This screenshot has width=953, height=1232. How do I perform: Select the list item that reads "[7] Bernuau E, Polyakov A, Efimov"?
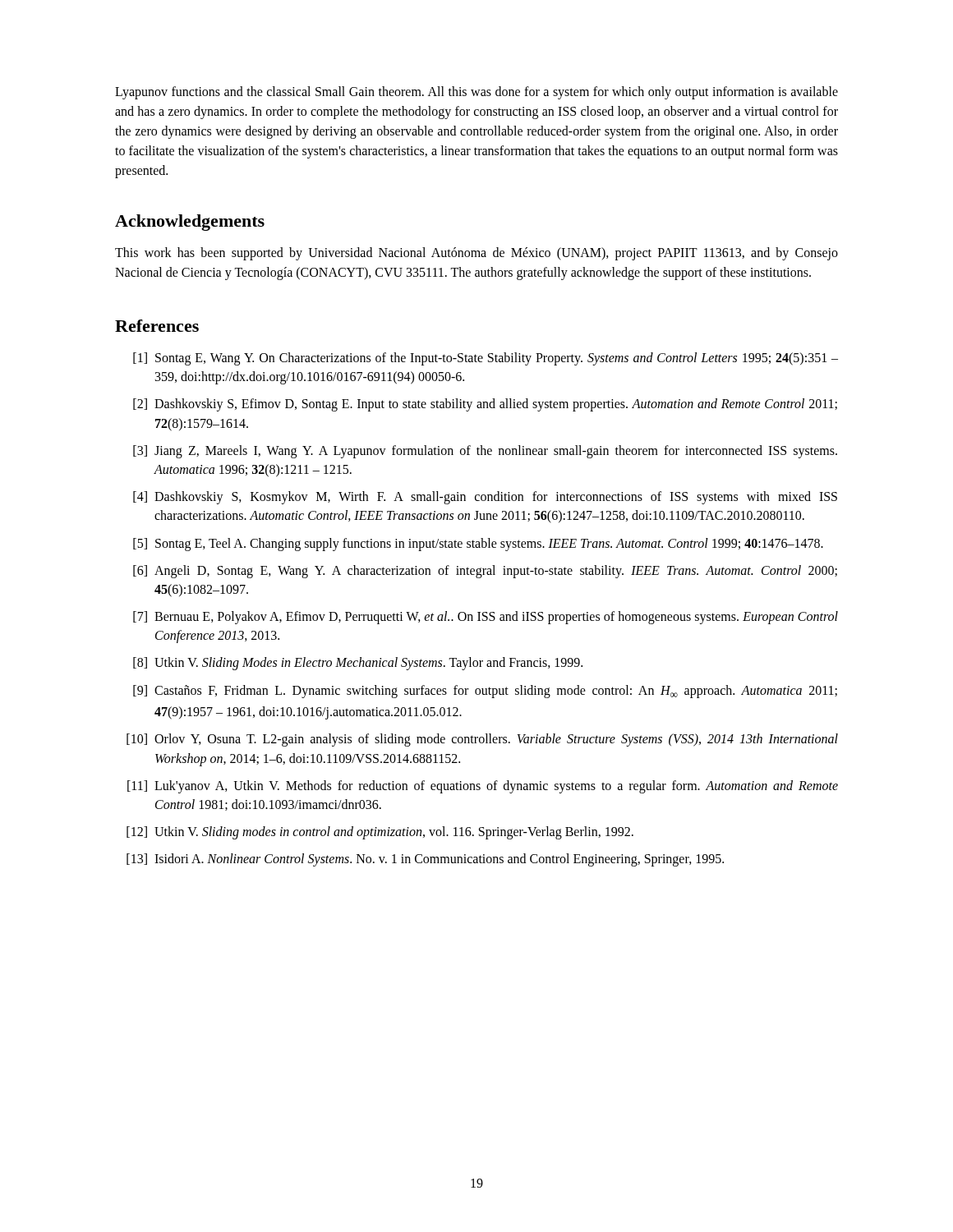pos(476,626)
